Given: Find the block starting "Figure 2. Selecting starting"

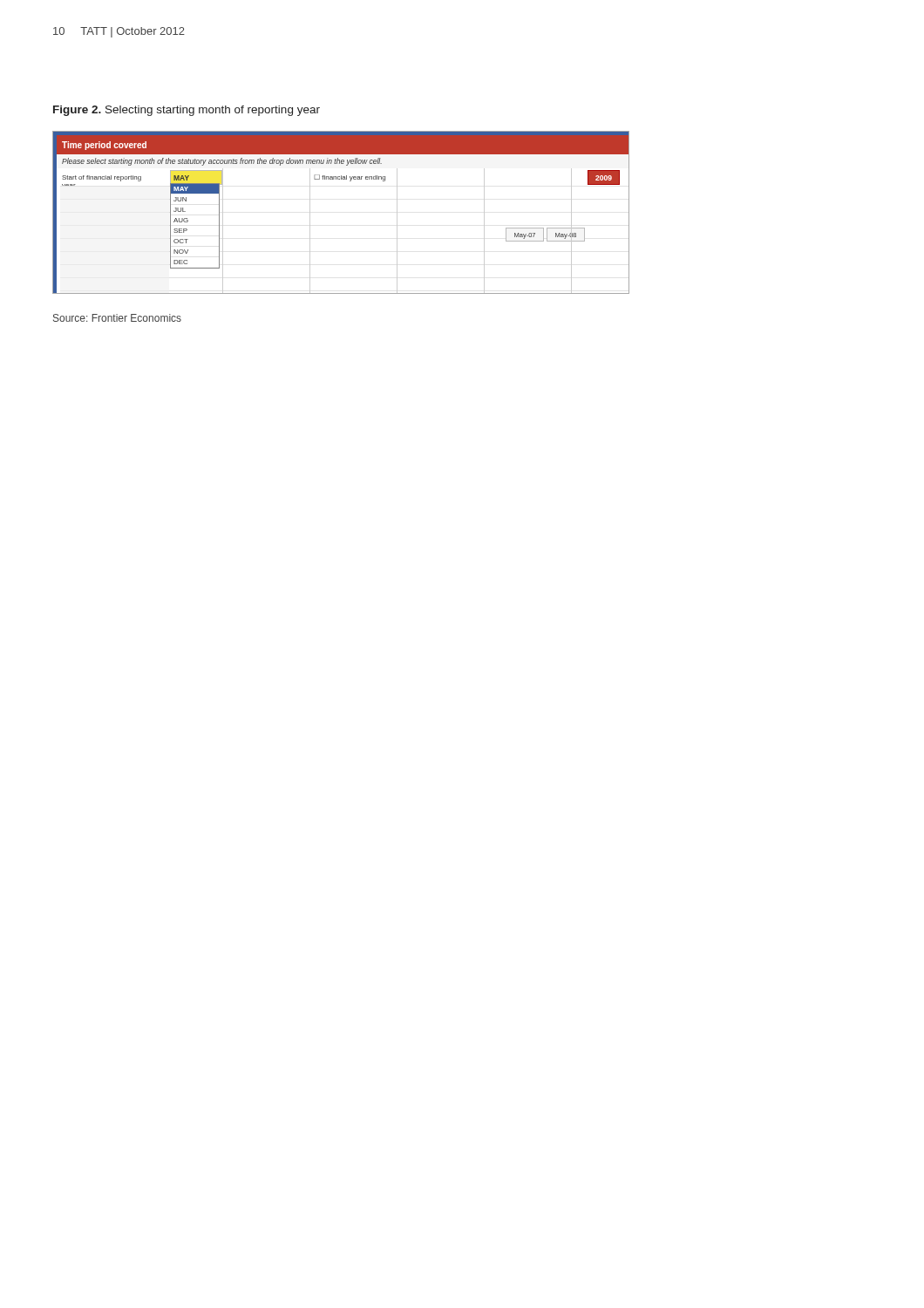Looking at the screenshot, I should coord(186,109).
